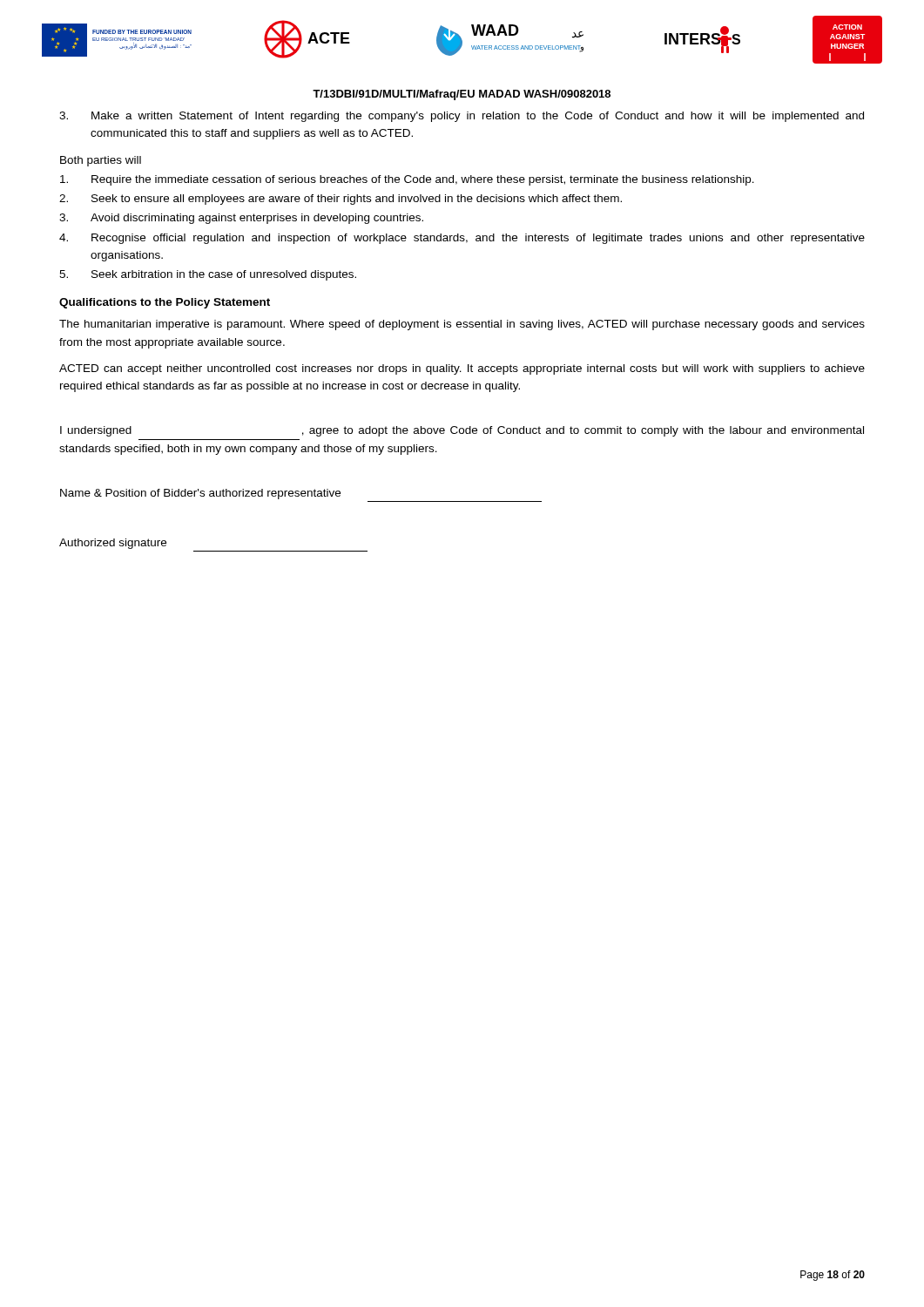Click the passage that begins "ACTED can accept neither"
Screen dimensions: 1307x924
click(462, 377)
